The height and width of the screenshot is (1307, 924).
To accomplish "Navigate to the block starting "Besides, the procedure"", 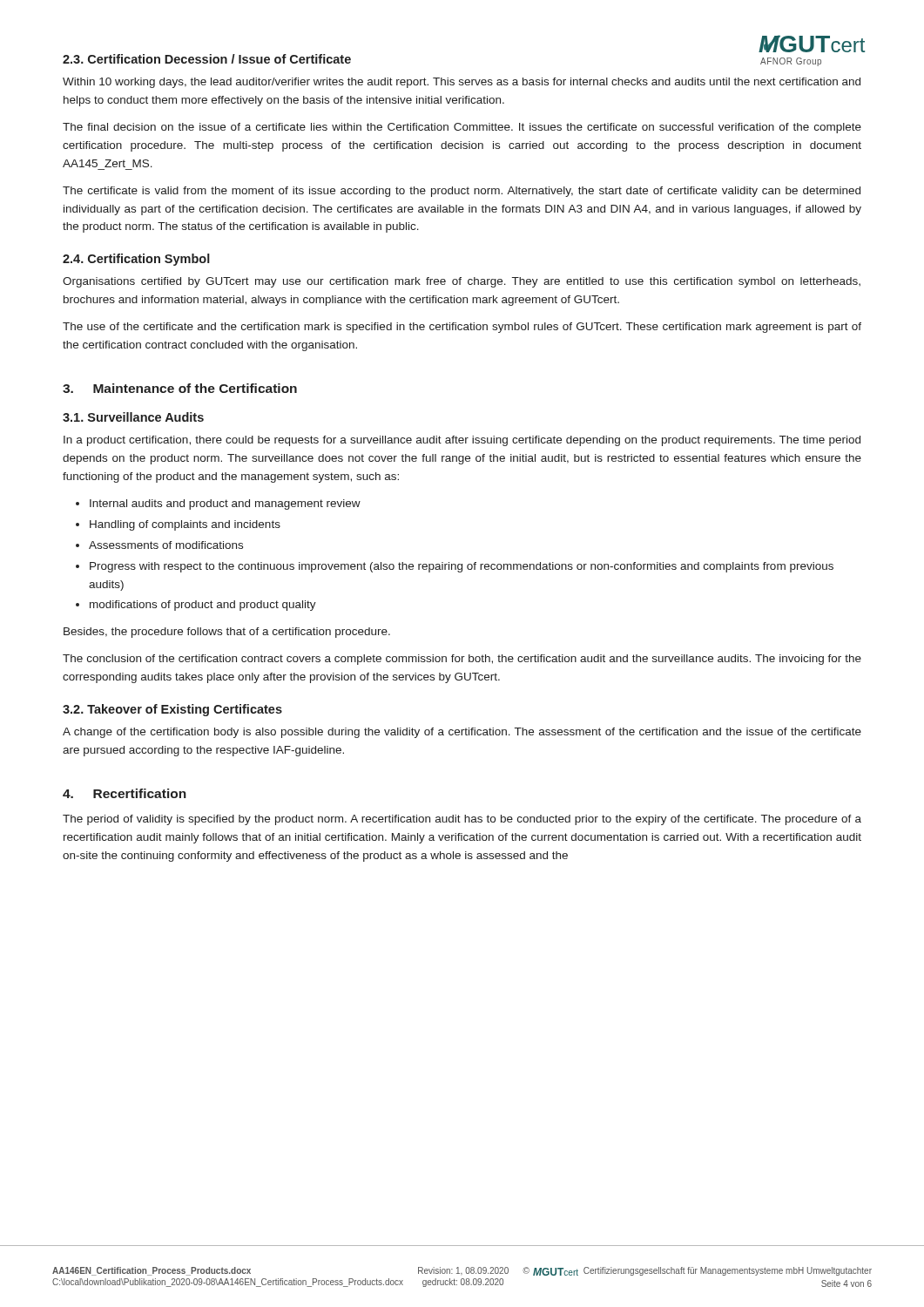I will (227, 632).
